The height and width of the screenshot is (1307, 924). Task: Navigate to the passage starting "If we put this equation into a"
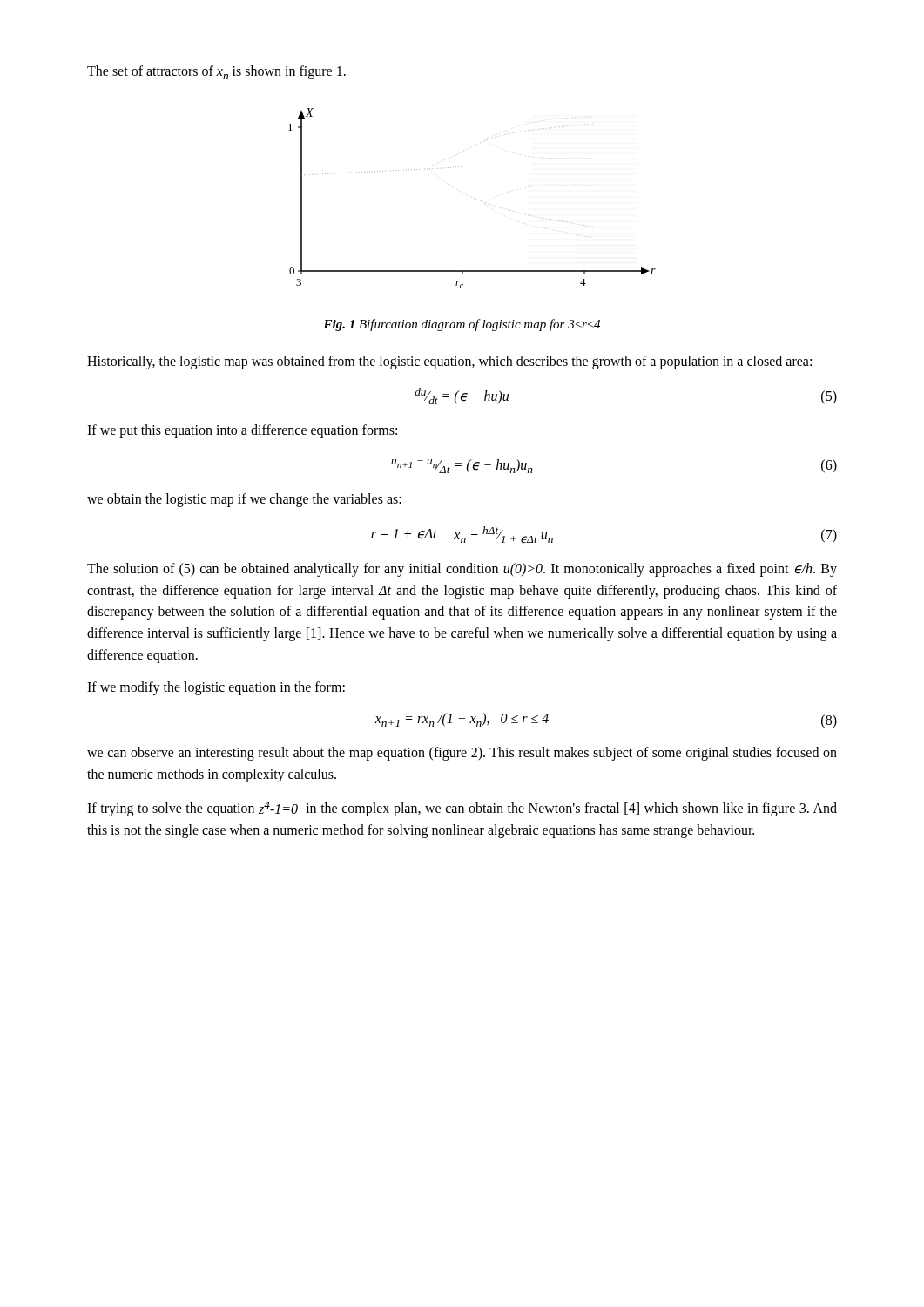243,430
